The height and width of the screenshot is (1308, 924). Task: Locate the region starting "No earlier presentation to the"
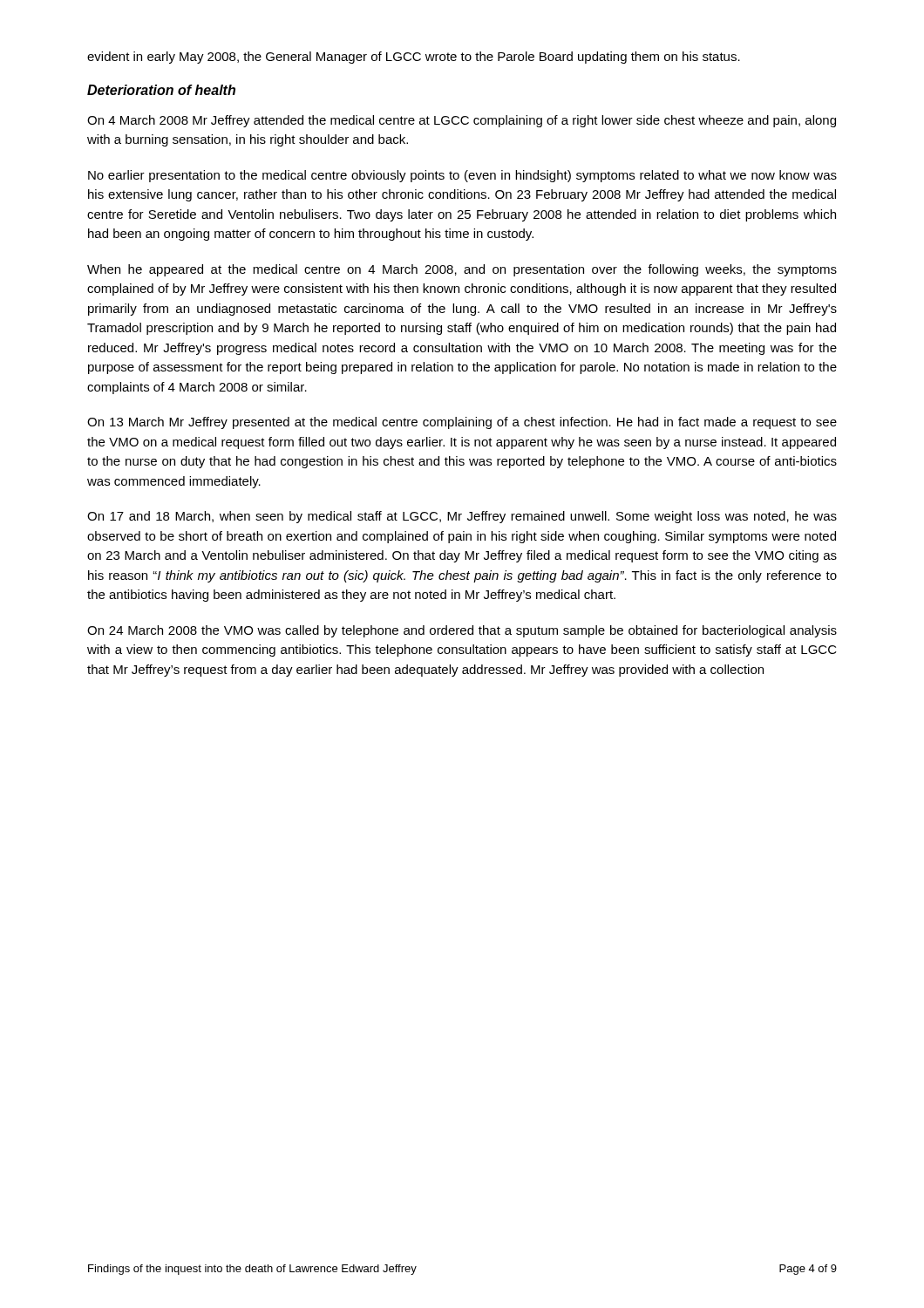coord(462,204)
